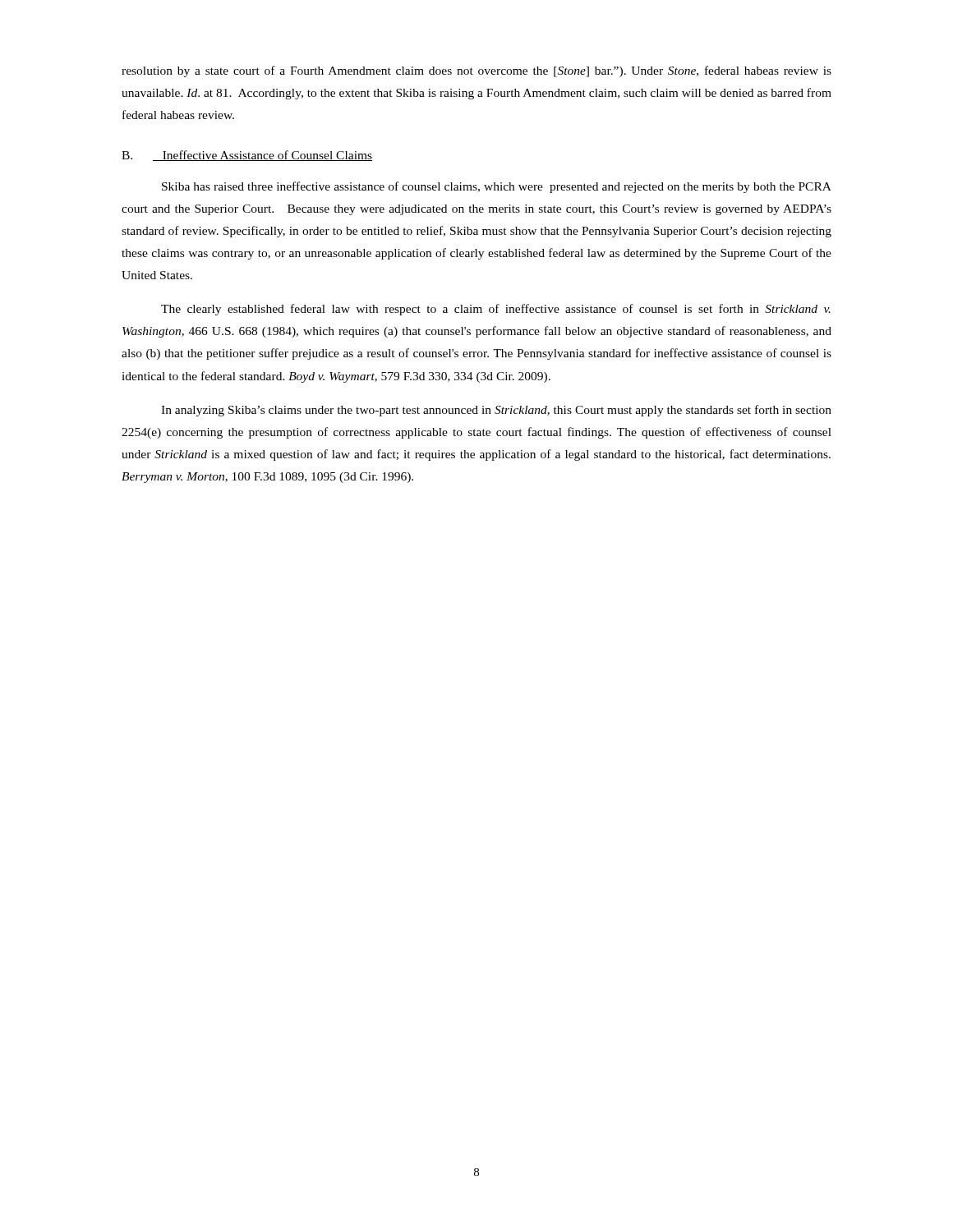
Task: Click on the section header with the text "B. Ineffective Assistance of Counsel Claims"
Action: click(247, 155)
